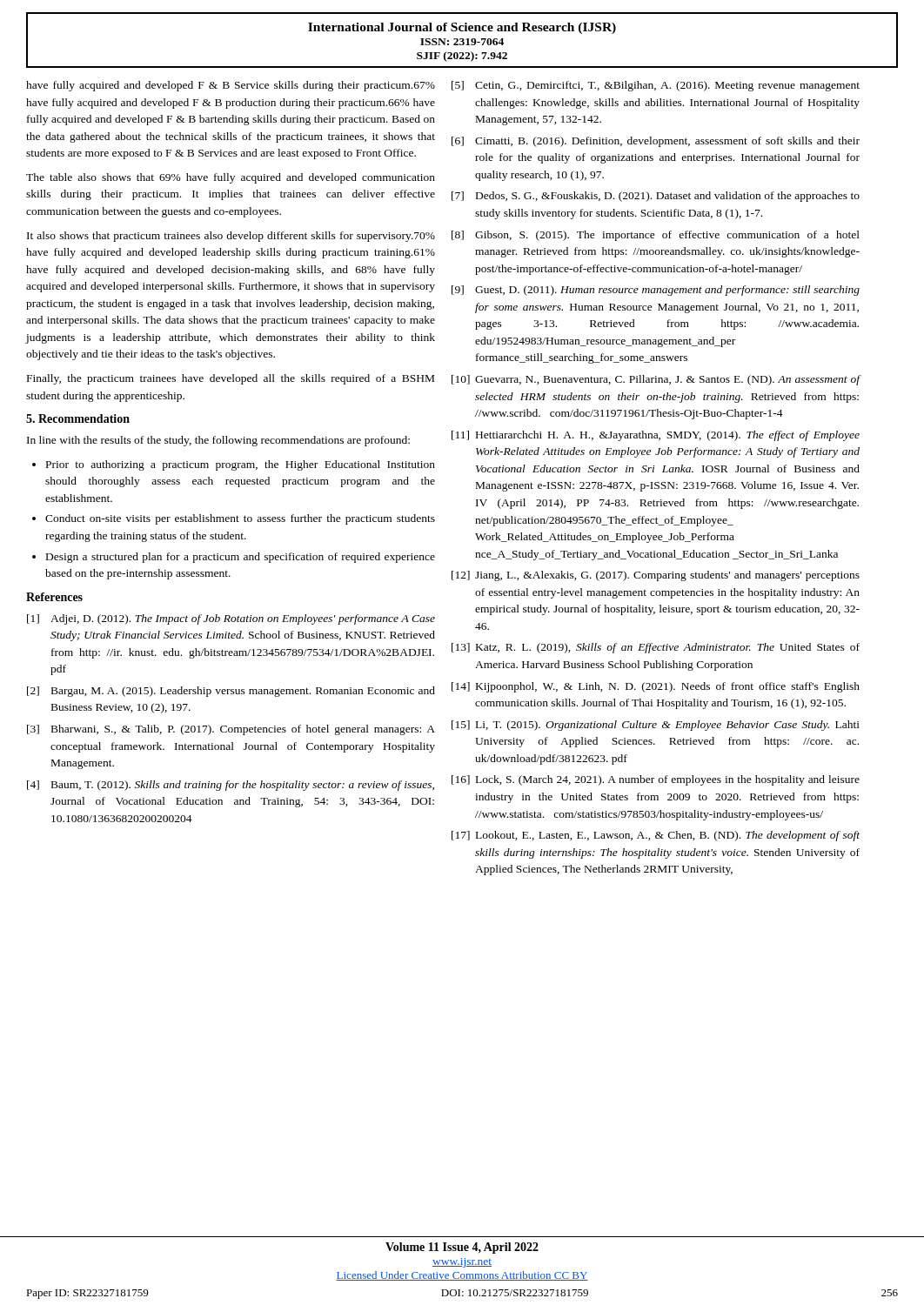
Task: Where is the passage that starts "[2] Bargau, M. A. (2015). Leadership versus management."?
Action: (x=231, y=699)
